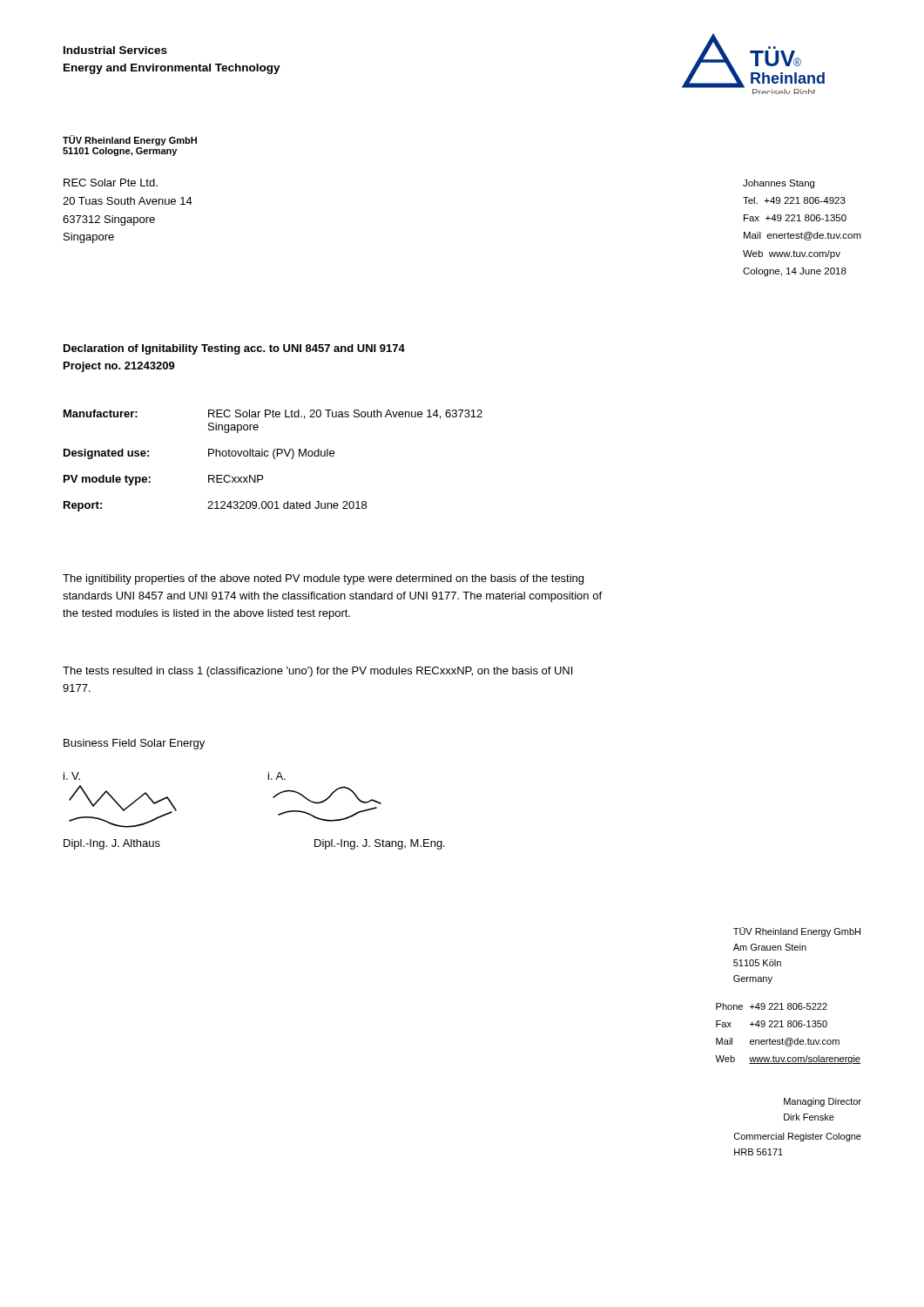Locate the text starting "Dipl.-Ing. J. Althaus"
924x1307 pixels.
[x=111, y=843]
